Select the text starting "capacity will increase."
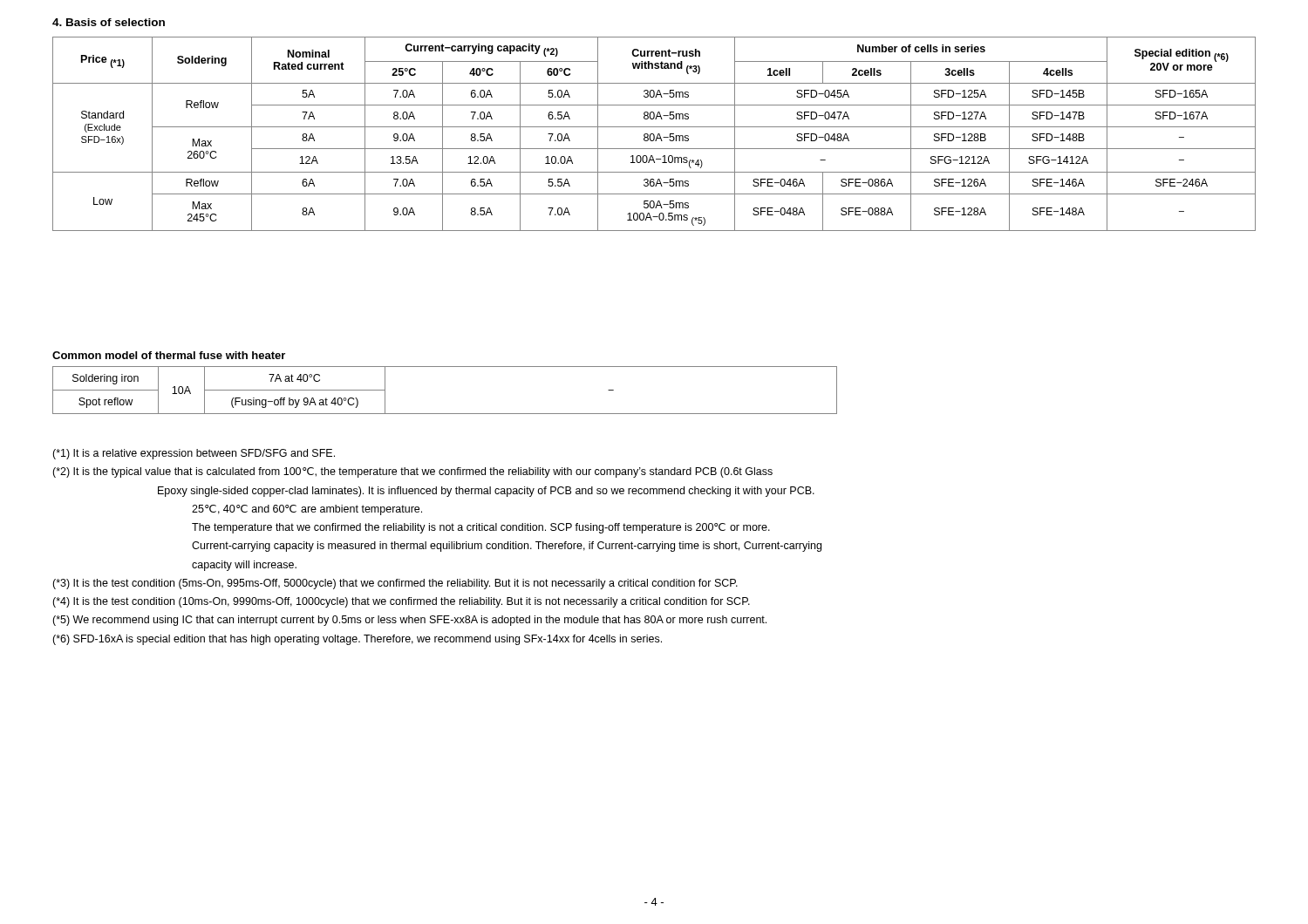The height and width of the screenshot is (924, 1308). [x=245, y=564]
